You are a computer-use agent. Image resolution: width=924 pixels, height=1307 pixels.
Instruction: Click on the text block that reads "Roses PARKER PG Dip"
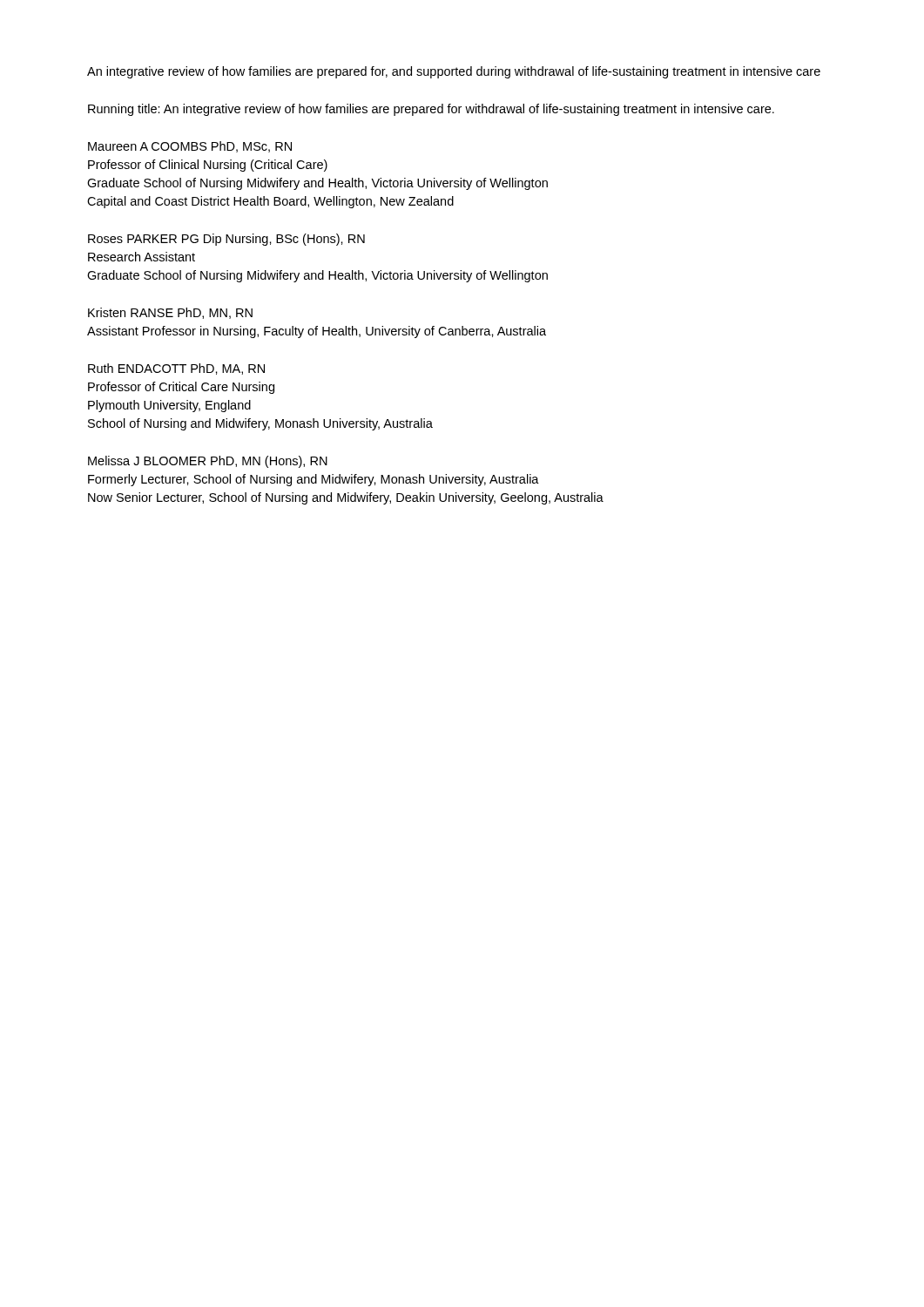tap(226, 240)
